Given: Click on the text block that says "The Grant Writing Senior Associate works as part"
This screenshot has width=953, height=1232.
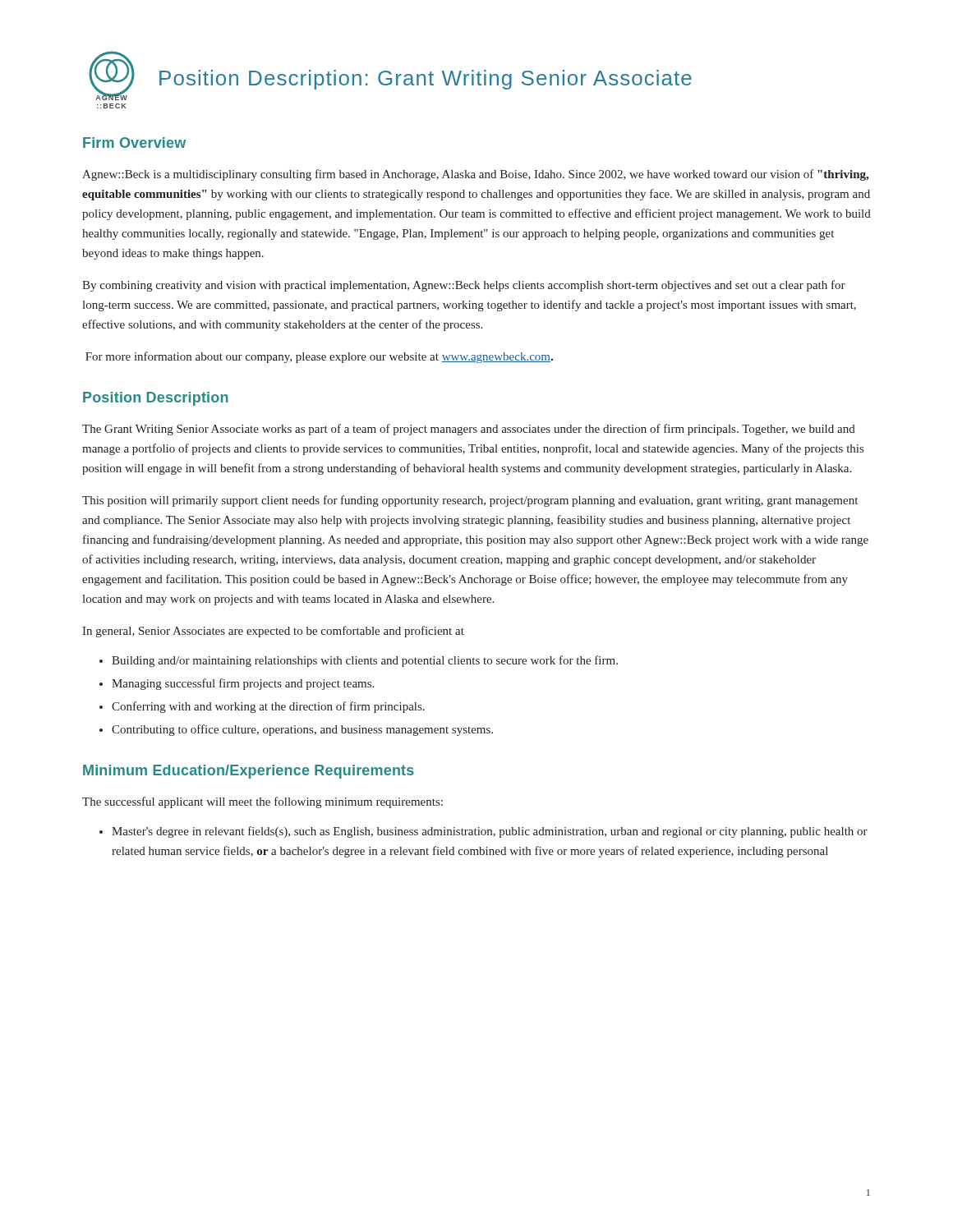Looking at the screenshot, I should click(476, 448).
